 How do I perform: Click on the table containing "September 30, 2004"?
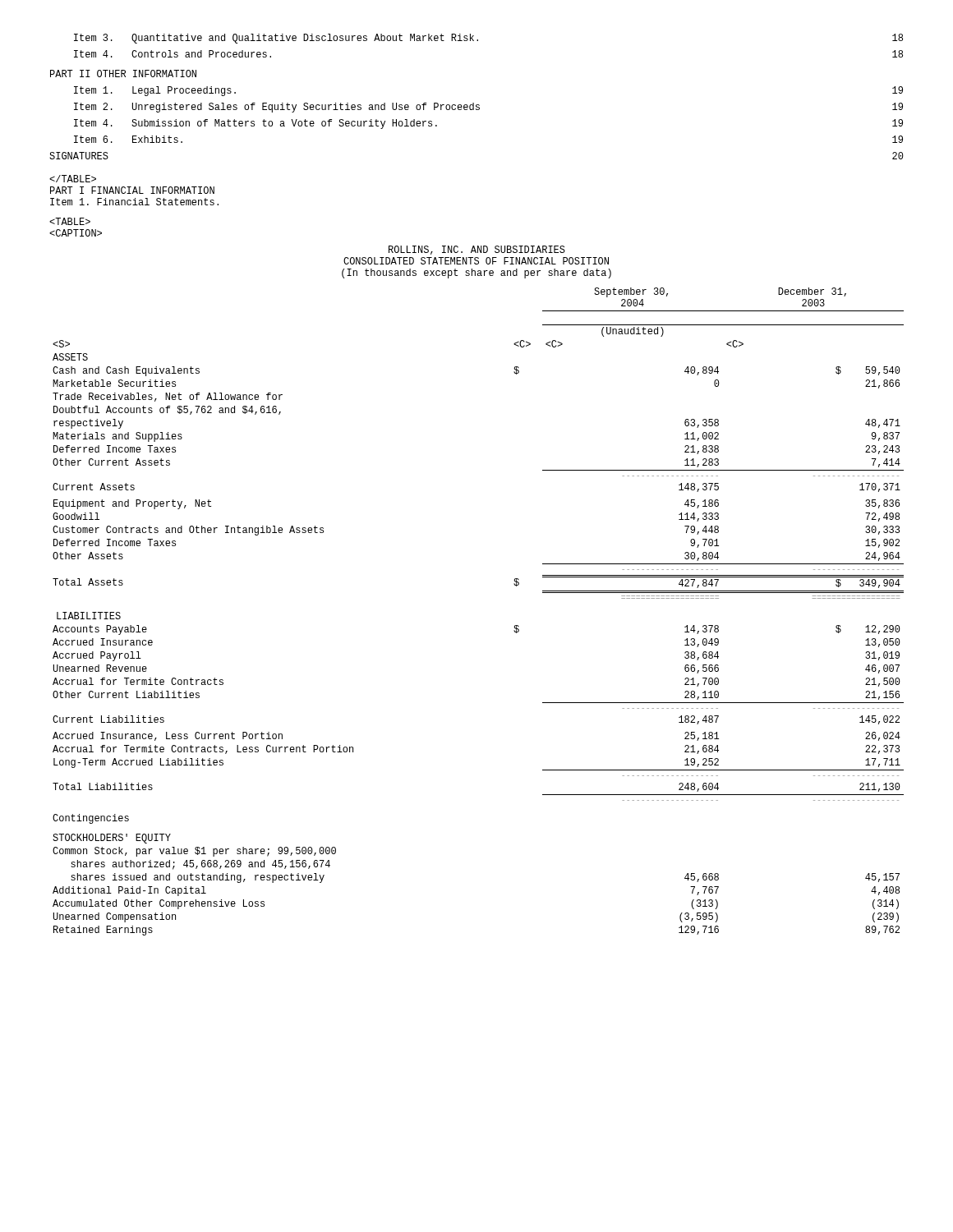click(x=476, y=612)
